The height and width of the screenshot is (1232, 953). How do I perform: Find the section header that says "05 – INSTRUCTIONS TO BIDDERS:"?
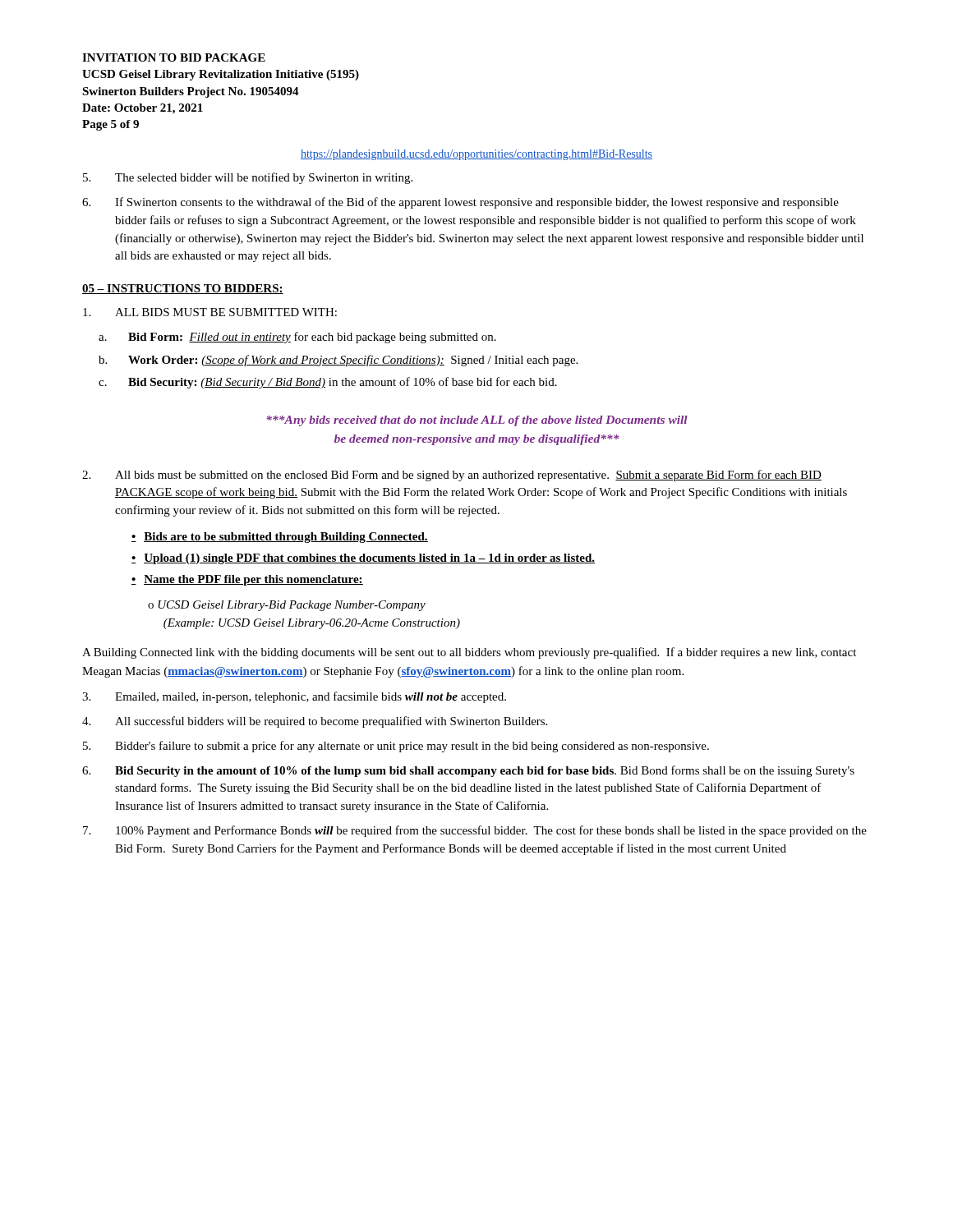tap(183, 288)
